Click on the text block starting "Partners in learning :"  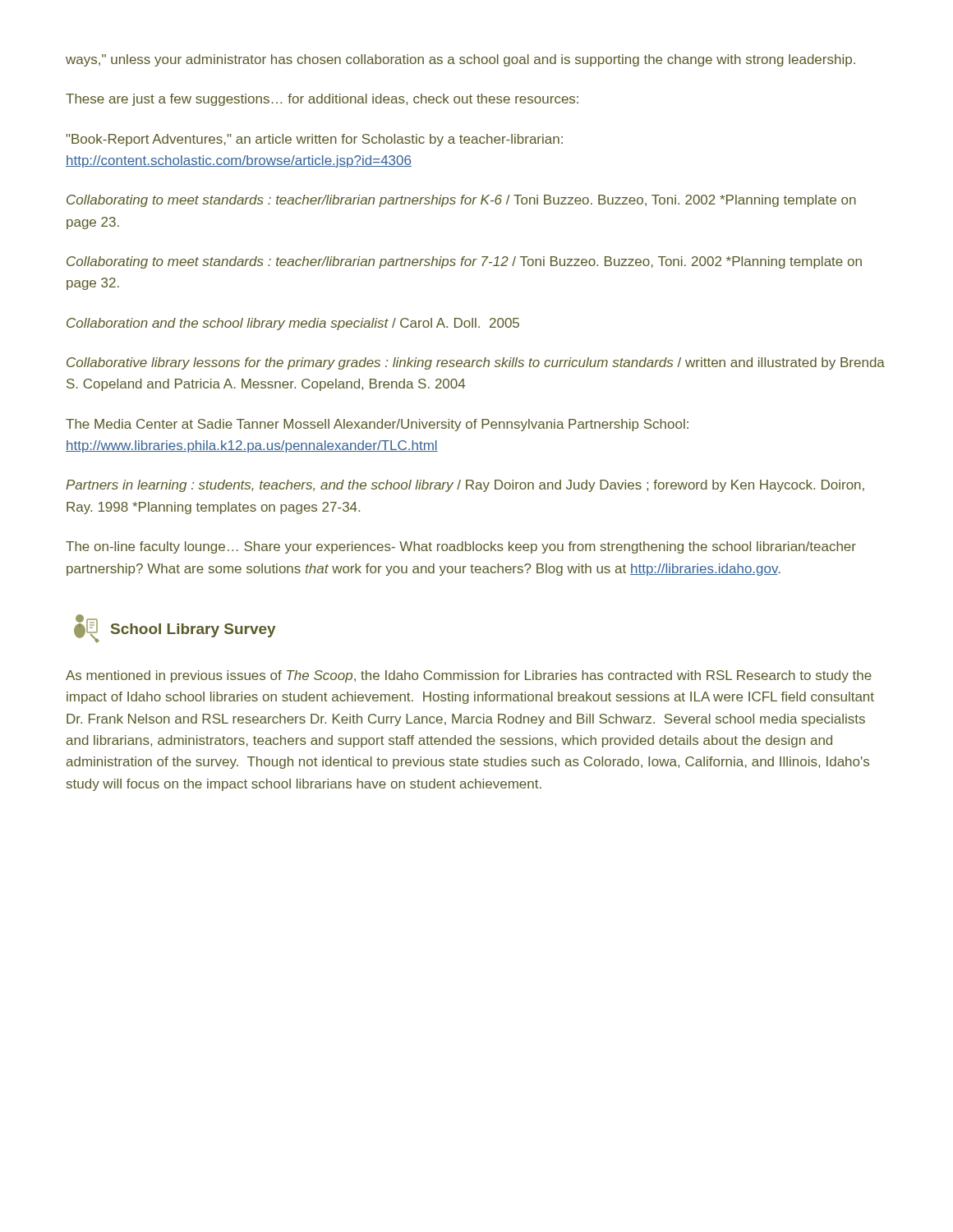pos(466,496)
